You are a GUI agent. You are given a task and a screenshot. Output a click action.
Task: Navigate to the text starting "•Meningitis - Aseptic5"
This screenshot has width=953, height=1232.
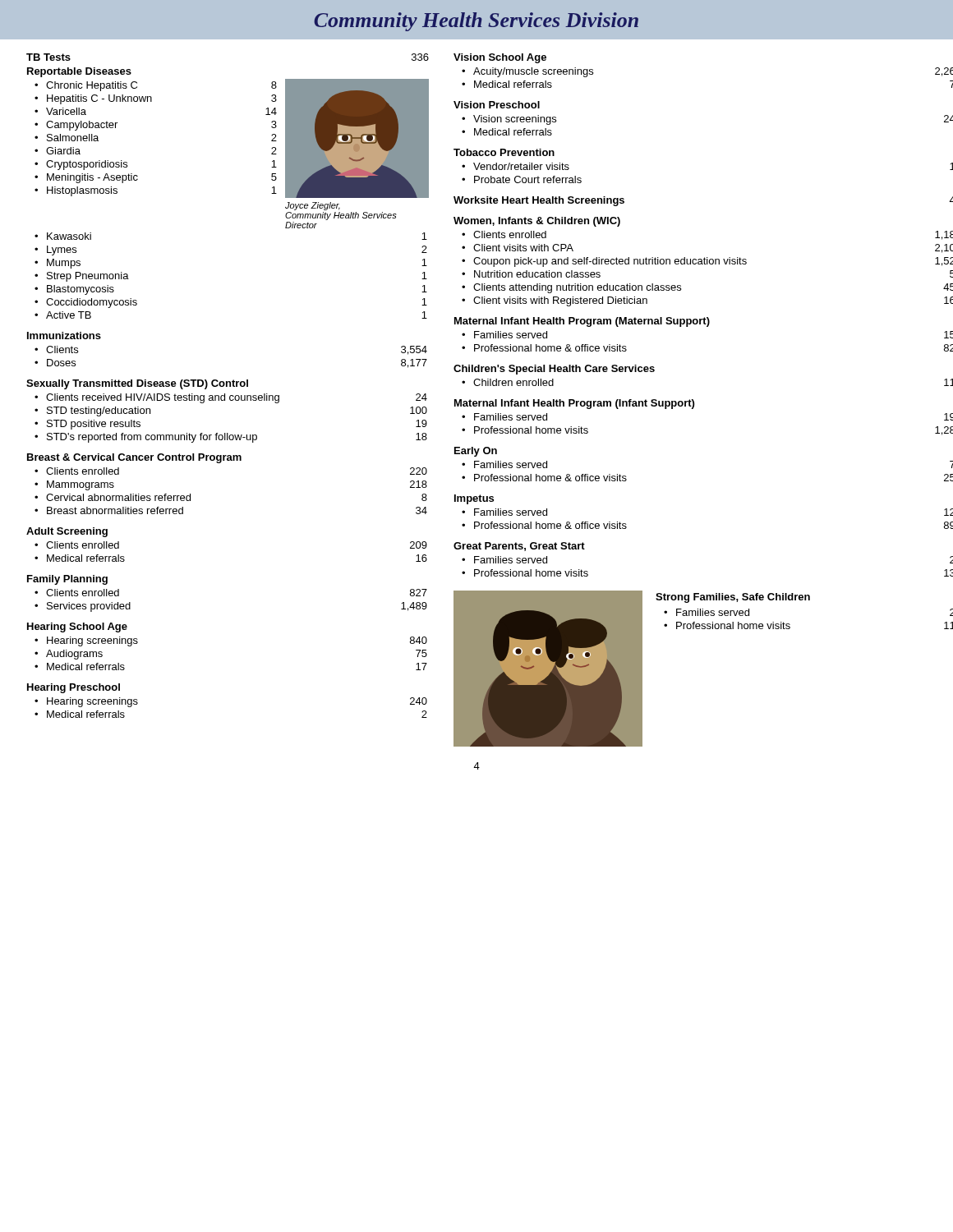click(x=84, y=178)
